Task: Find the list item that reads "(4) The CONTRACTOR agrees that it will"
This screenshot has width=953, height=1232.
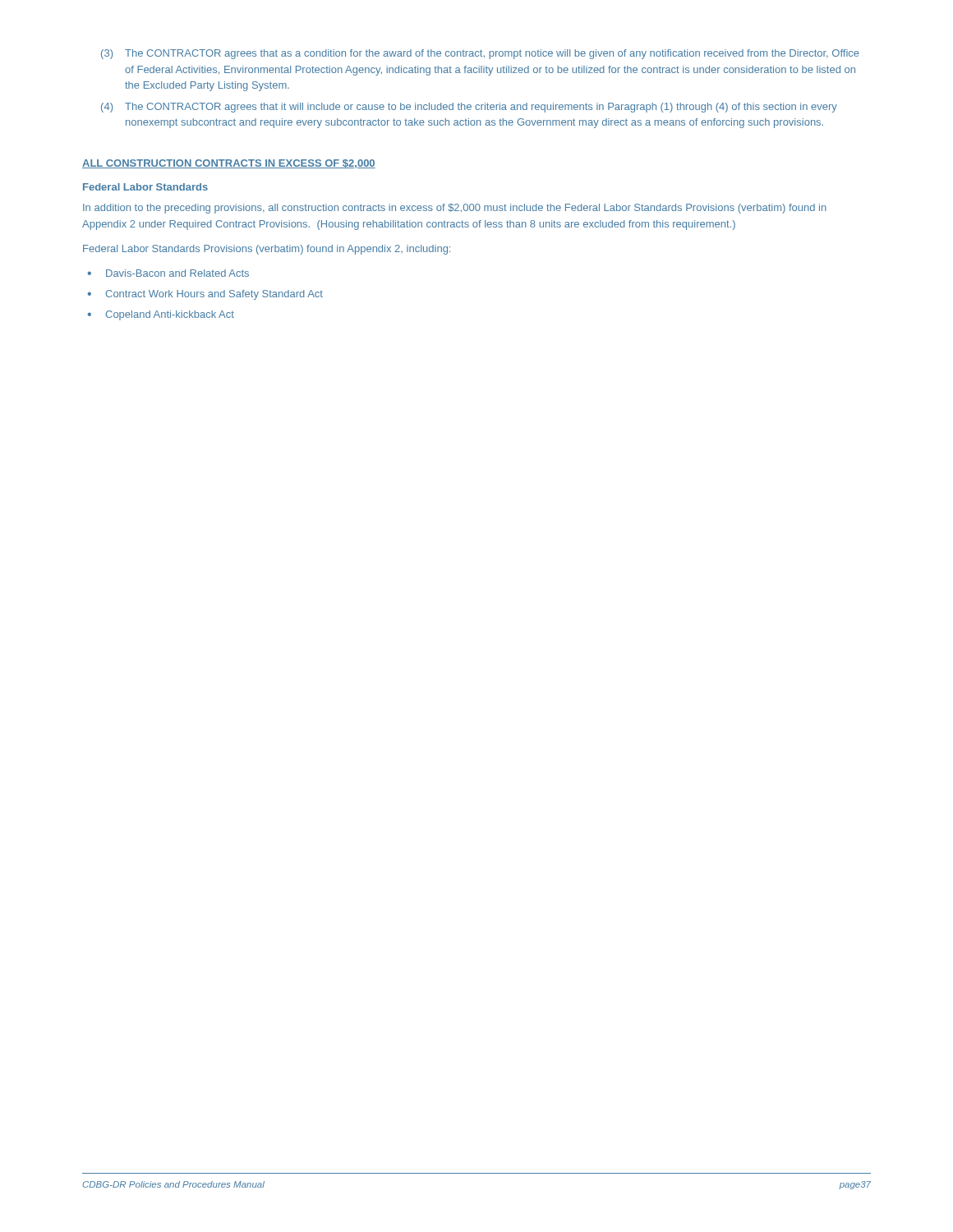Action: point(476,114)
